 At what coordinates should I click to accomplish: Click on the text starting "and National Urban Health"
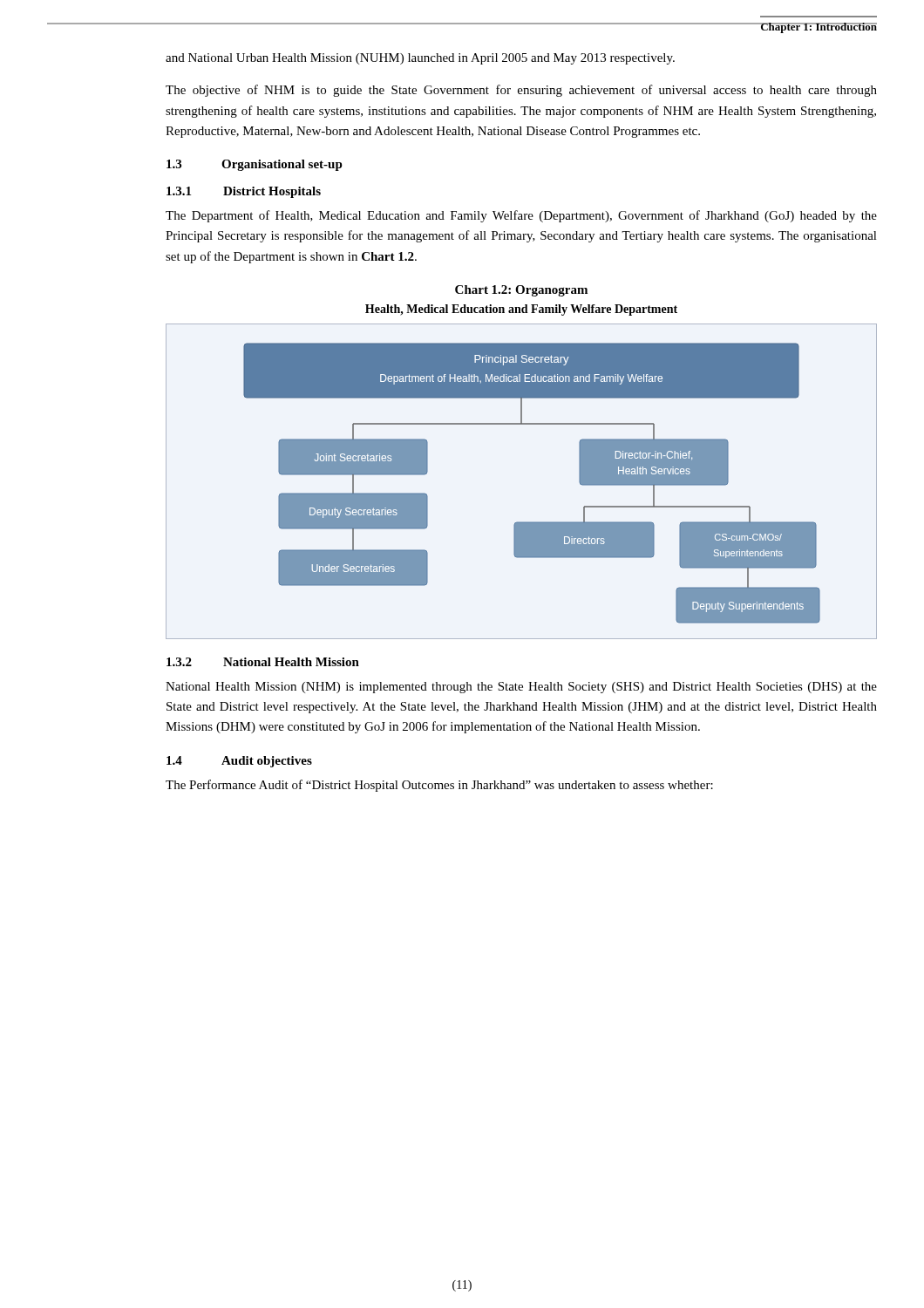(420, 58)
